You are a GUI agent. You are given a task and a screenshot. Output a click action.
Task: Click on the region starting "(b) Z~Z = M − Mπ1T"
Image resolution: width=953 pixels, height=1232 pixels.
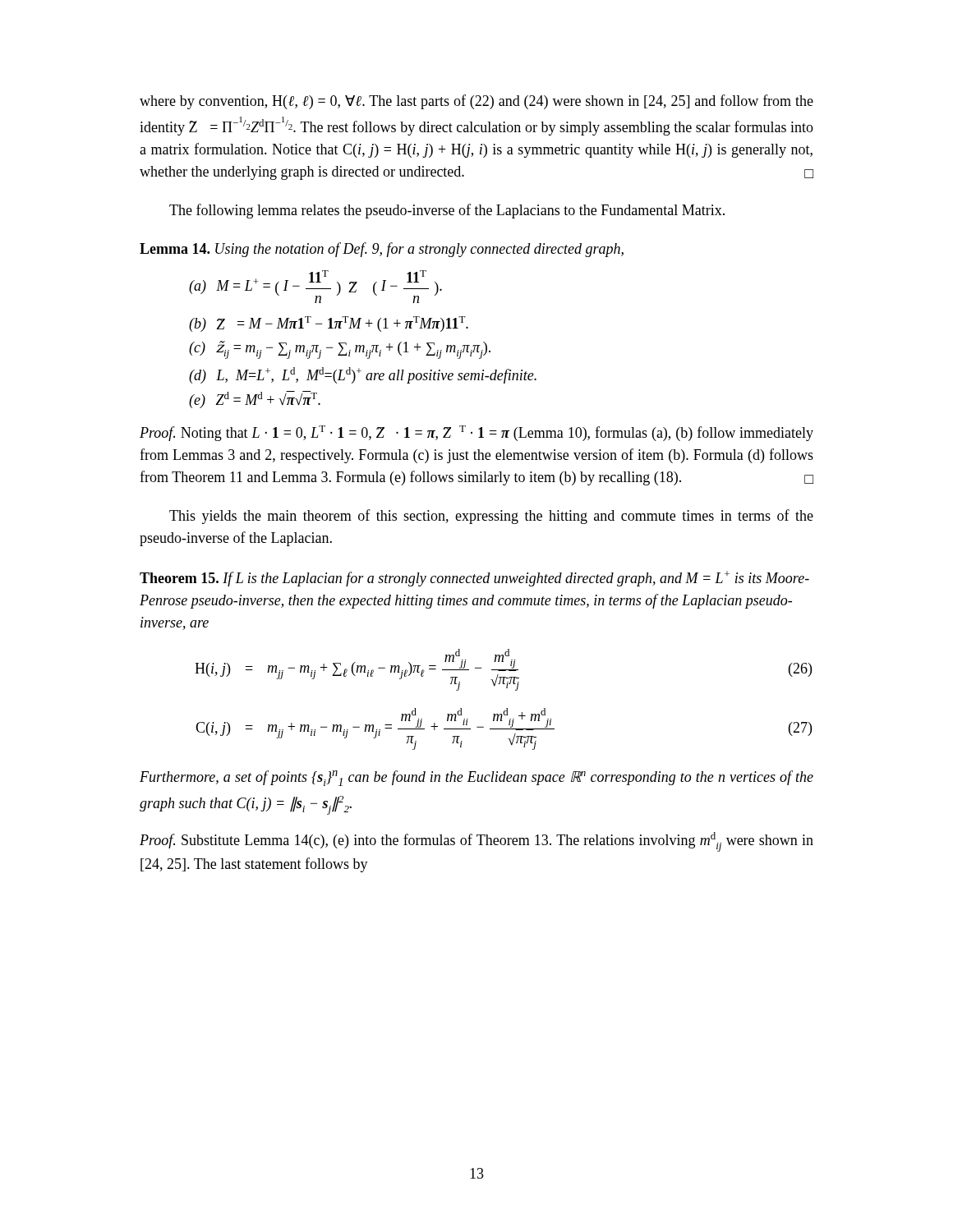coord(329,323)
